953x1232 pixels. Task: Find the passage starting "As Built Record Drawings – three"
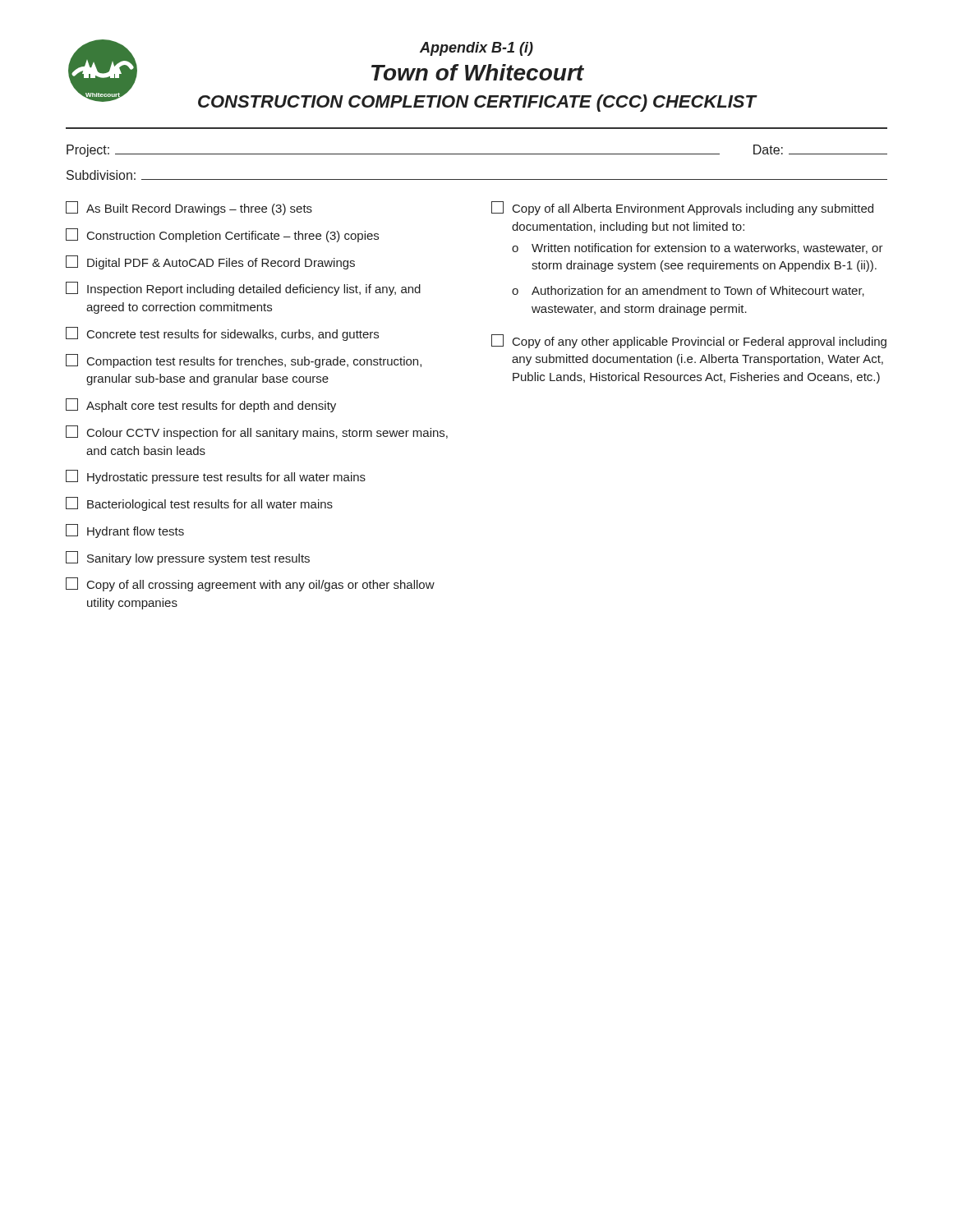coord(264,209)
